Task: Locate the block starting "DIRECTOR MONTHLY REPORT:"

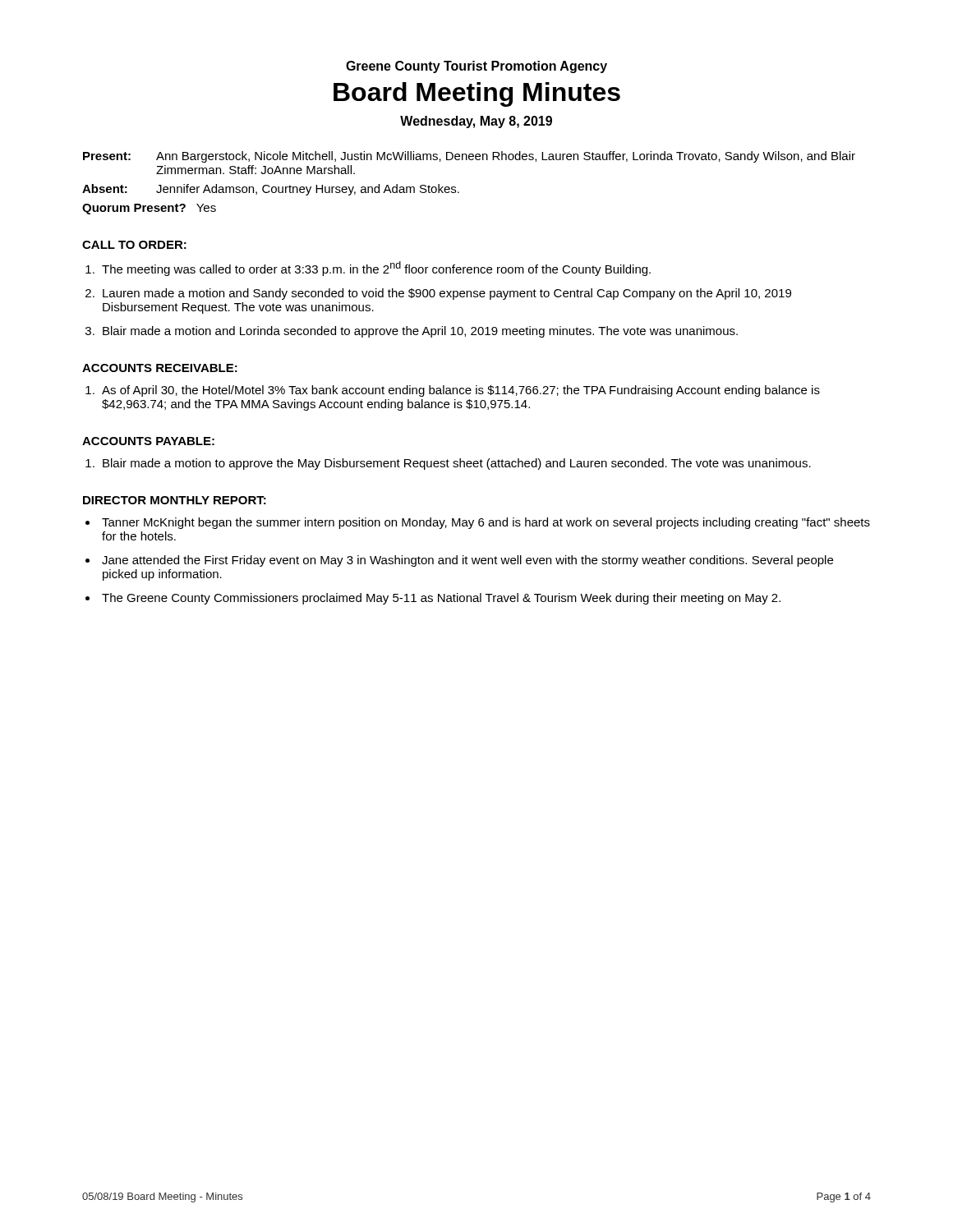Action: 174,500
